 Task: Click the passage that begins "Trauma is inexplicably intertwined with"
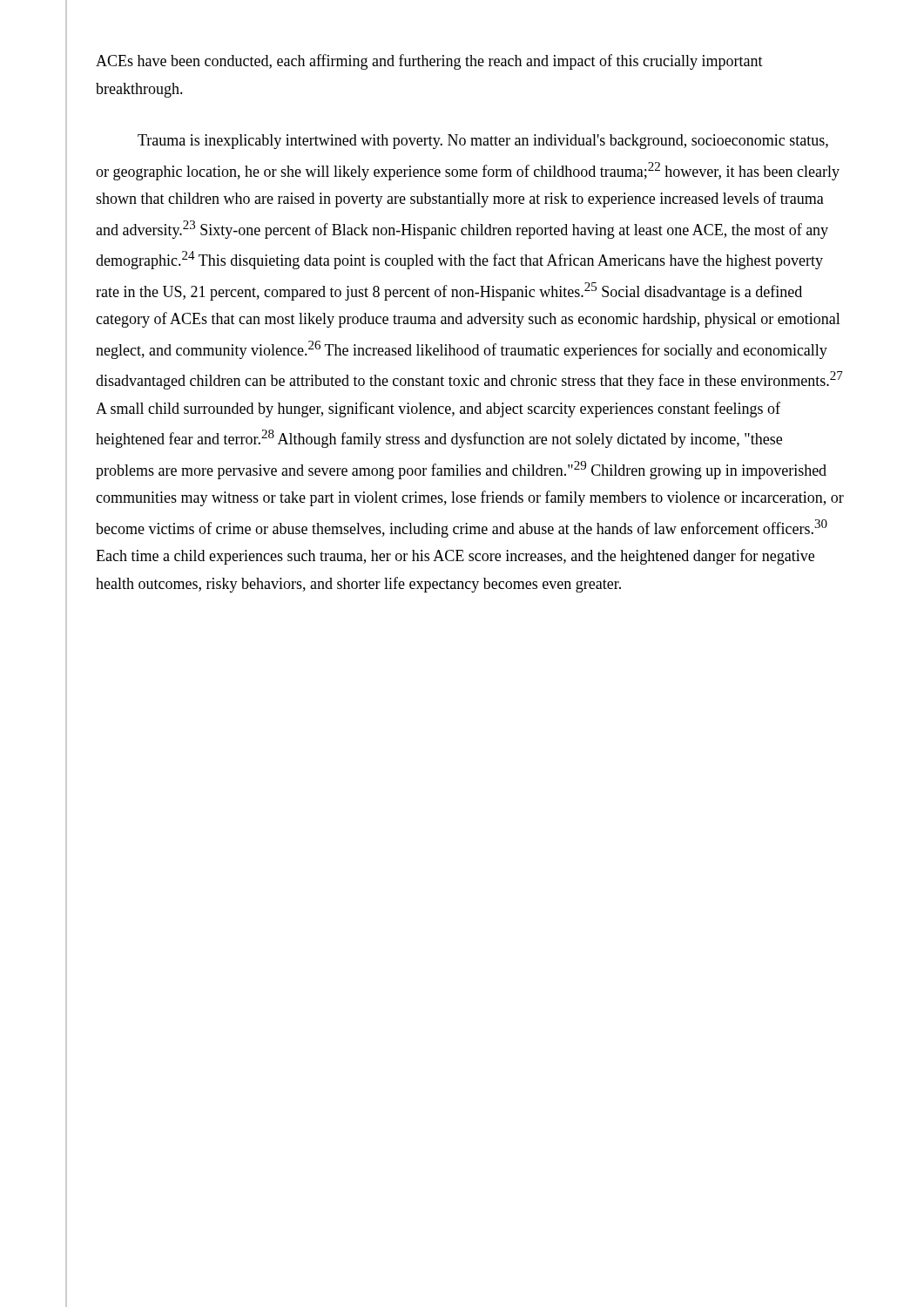pos(470,362)
